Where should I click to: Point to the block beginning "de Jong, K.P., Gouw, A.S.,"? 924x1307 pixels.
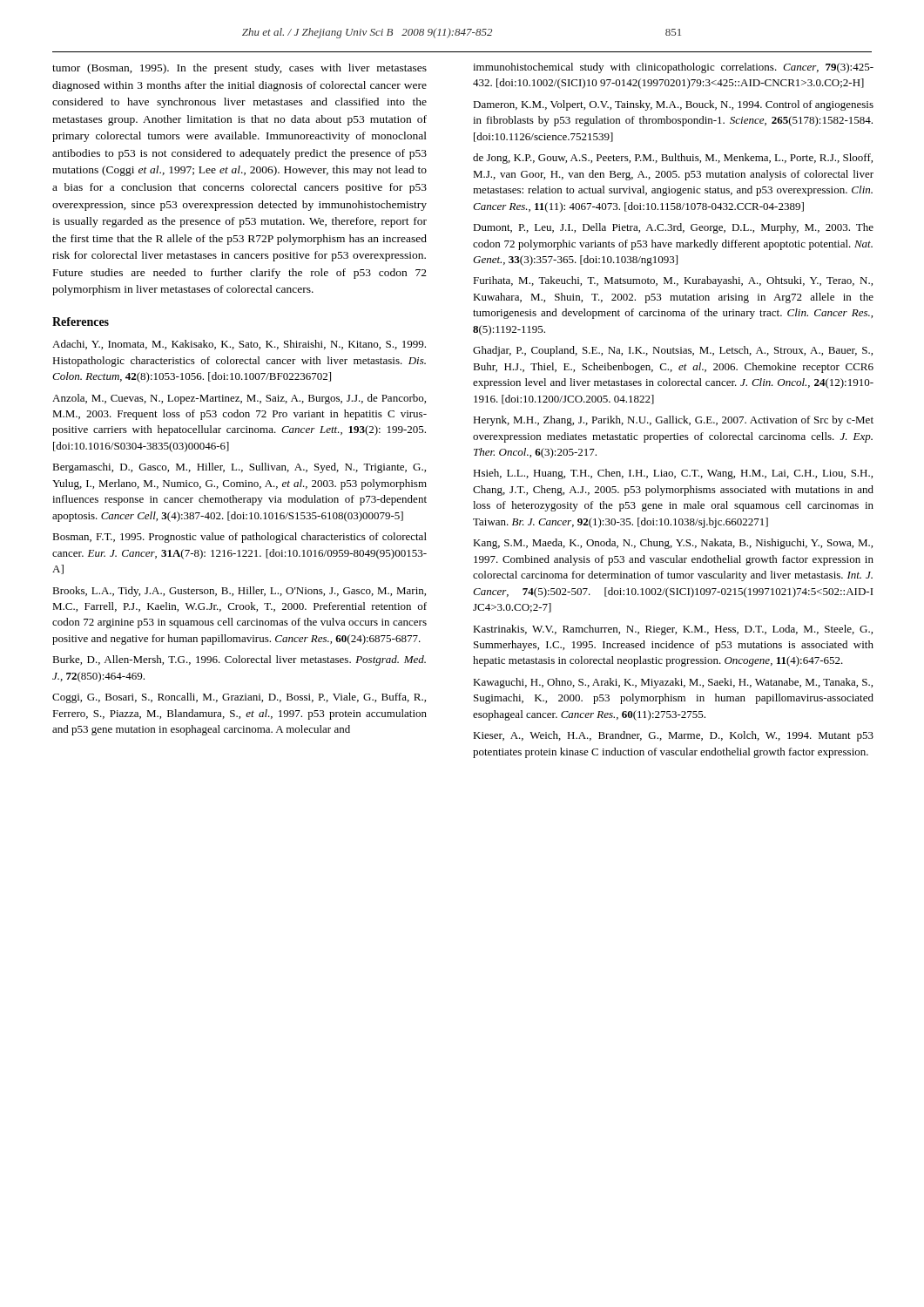673,182
